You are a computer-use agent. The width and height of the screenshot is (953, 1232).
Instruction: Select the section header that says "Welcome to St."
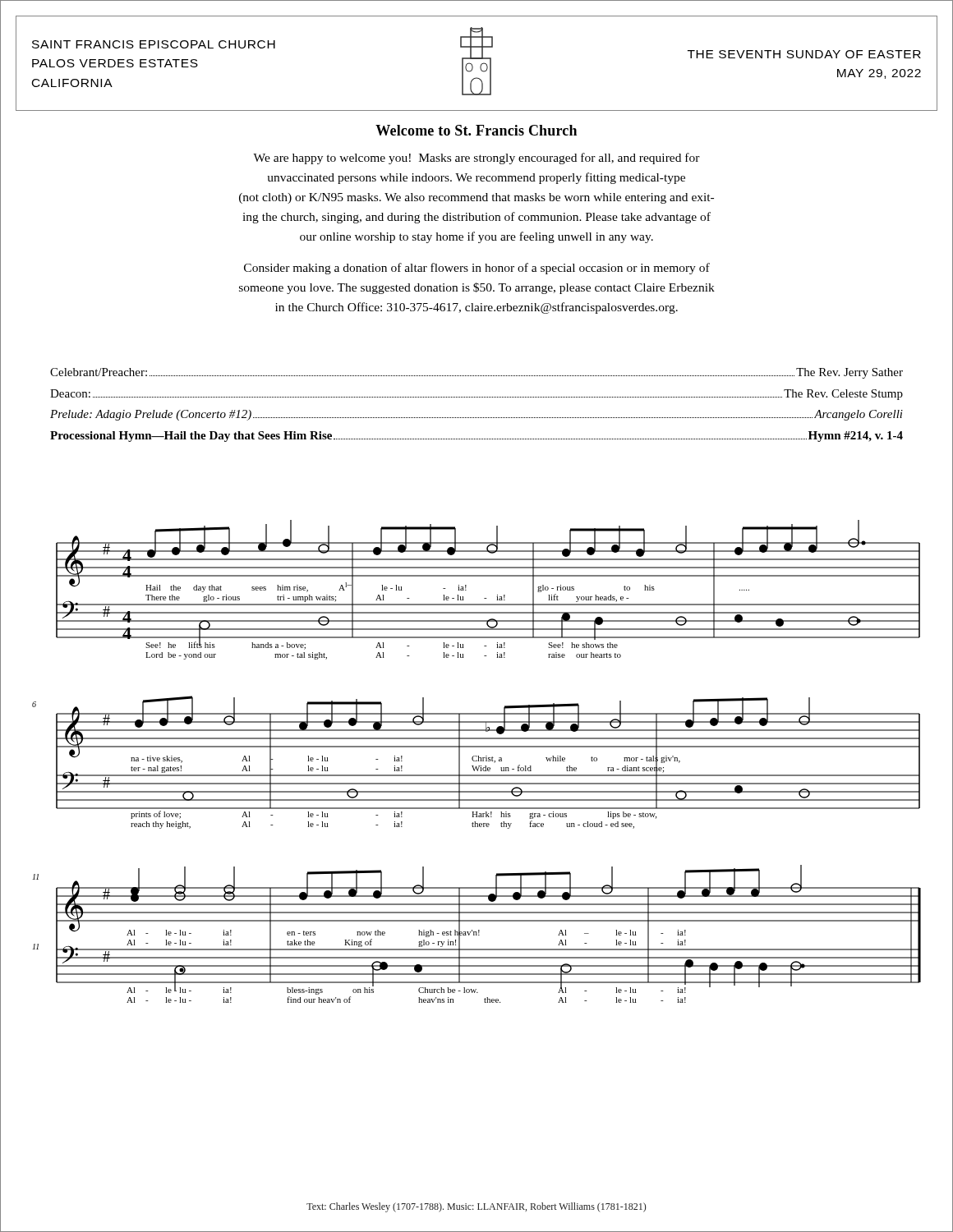point(476,131)
